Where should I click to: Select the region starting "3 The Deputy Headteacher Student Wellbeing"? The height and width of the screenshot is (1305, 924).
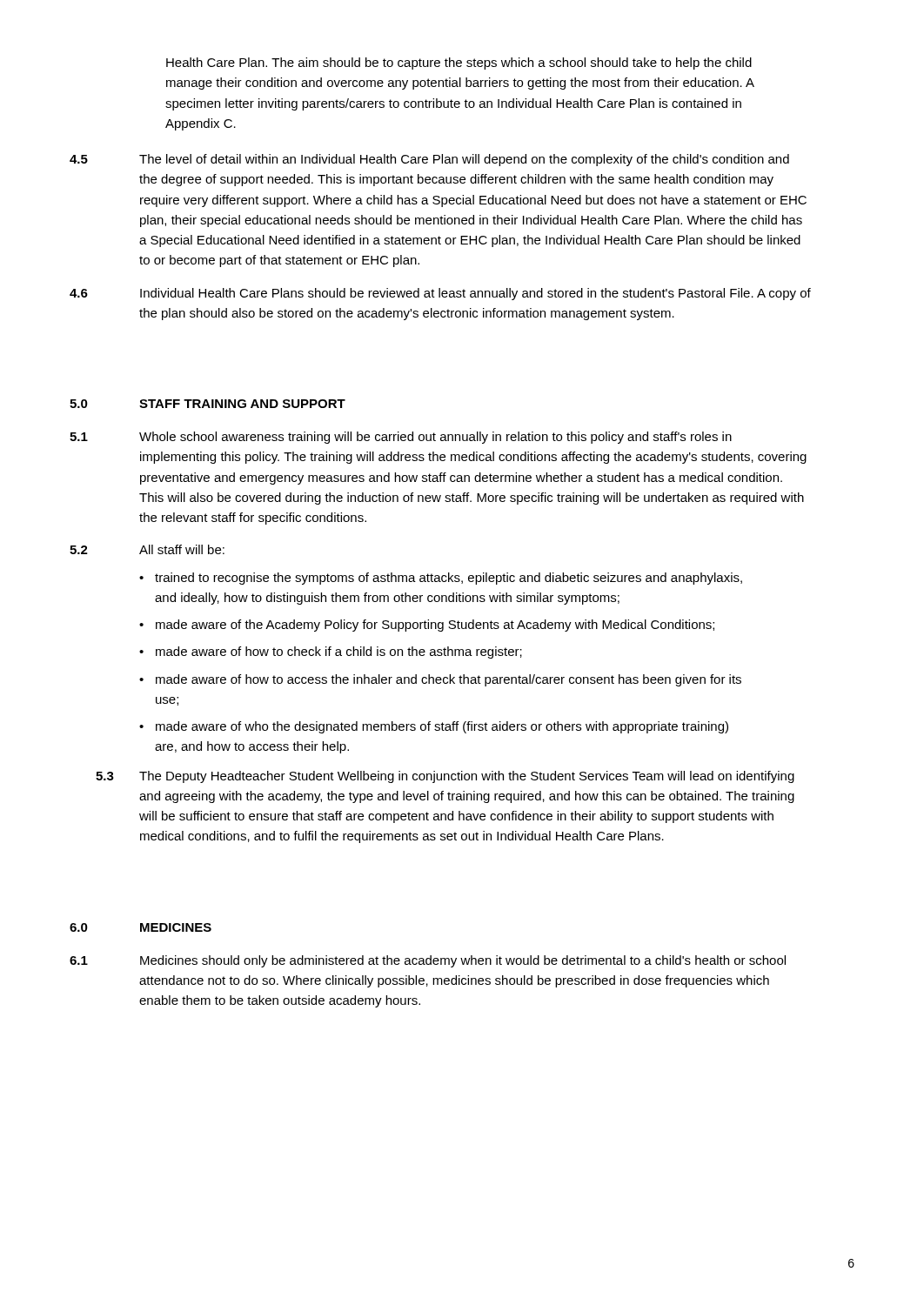(453, 806)
